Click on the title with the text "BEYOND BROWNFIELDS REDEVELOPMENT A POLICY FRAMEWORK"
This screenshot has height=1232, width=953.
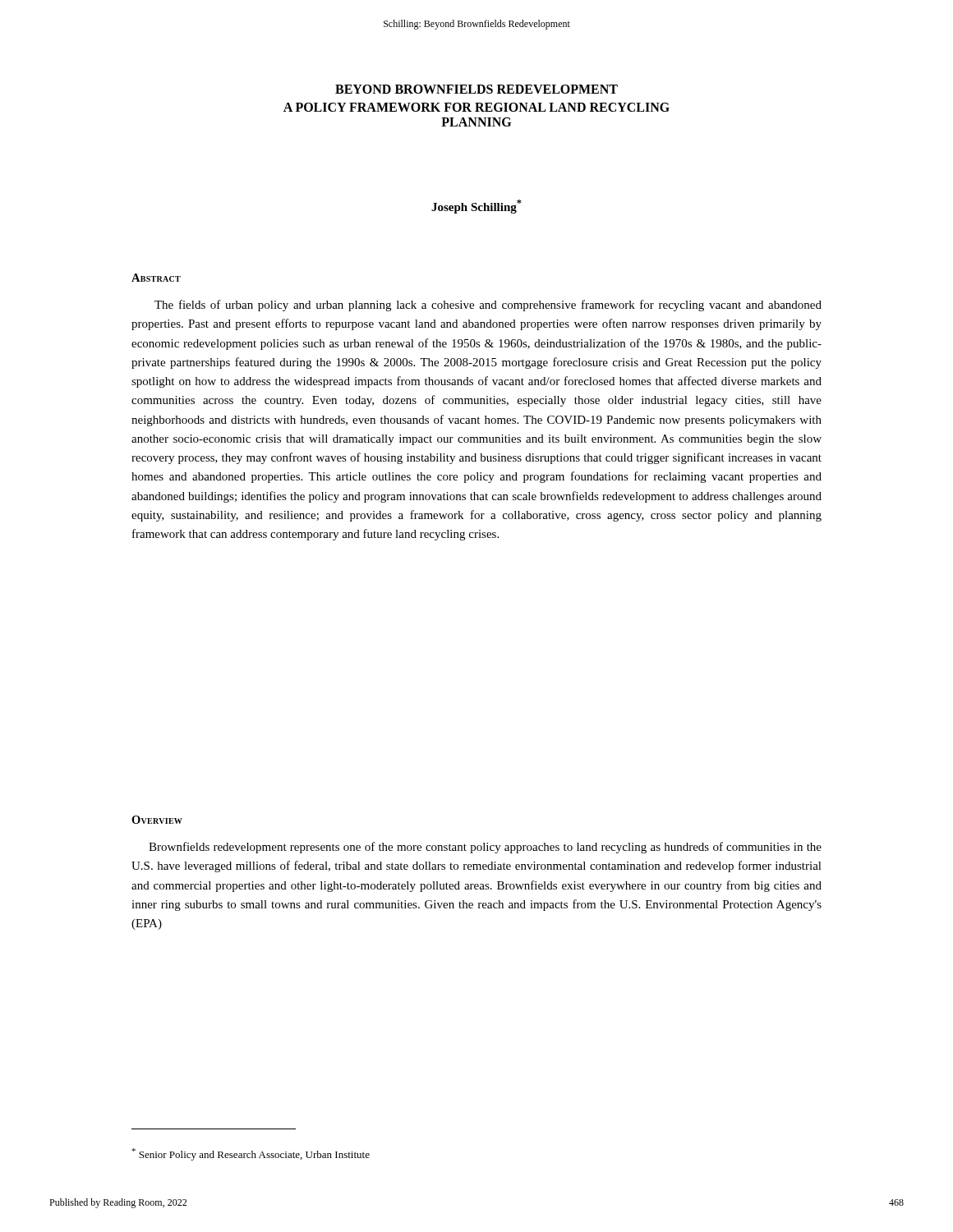coord(476,106)
